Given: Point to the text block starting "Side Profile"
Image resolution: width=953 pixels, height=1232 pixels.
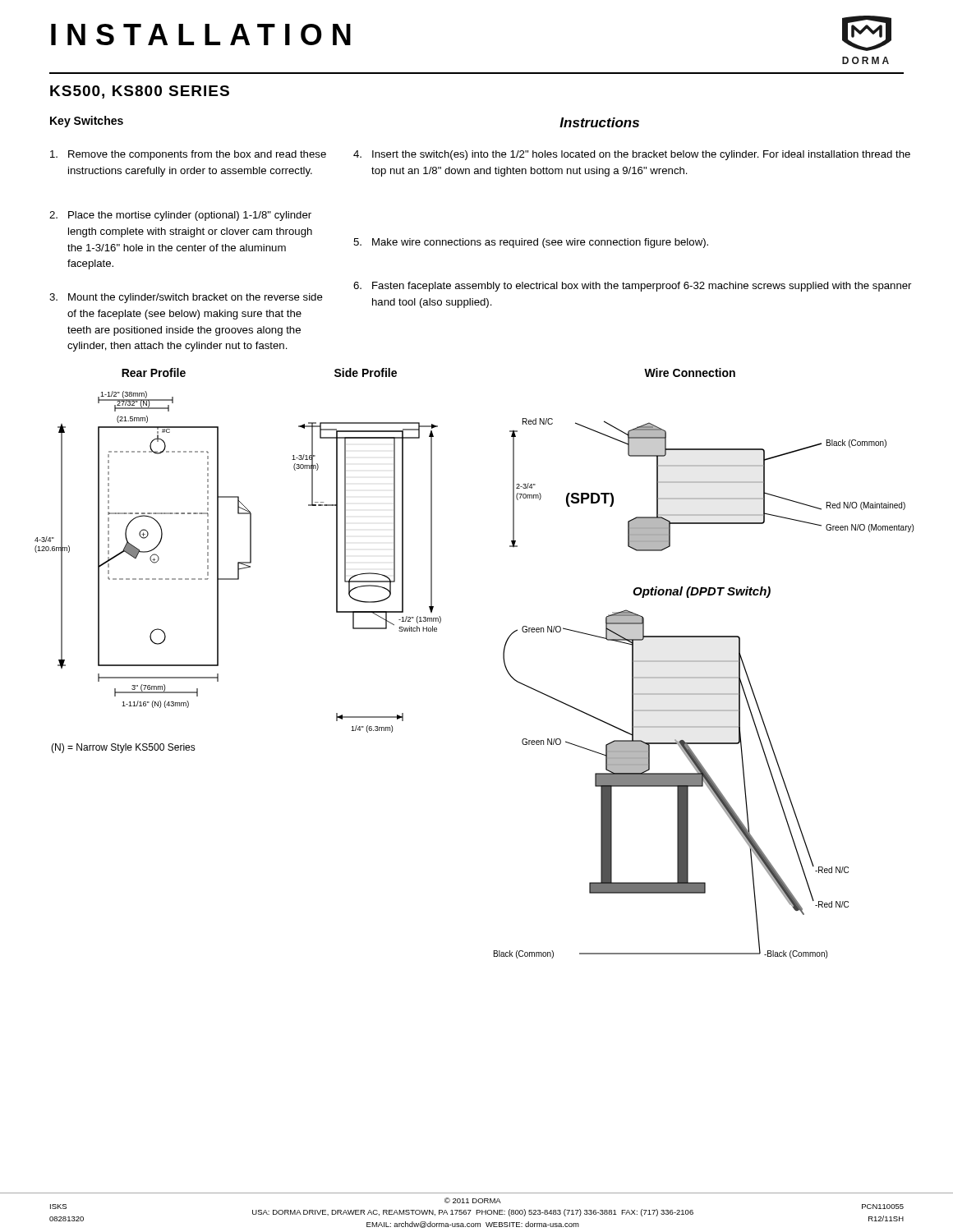Looking at the screenshot, I should pyautogui.click(x=366, y=373).
